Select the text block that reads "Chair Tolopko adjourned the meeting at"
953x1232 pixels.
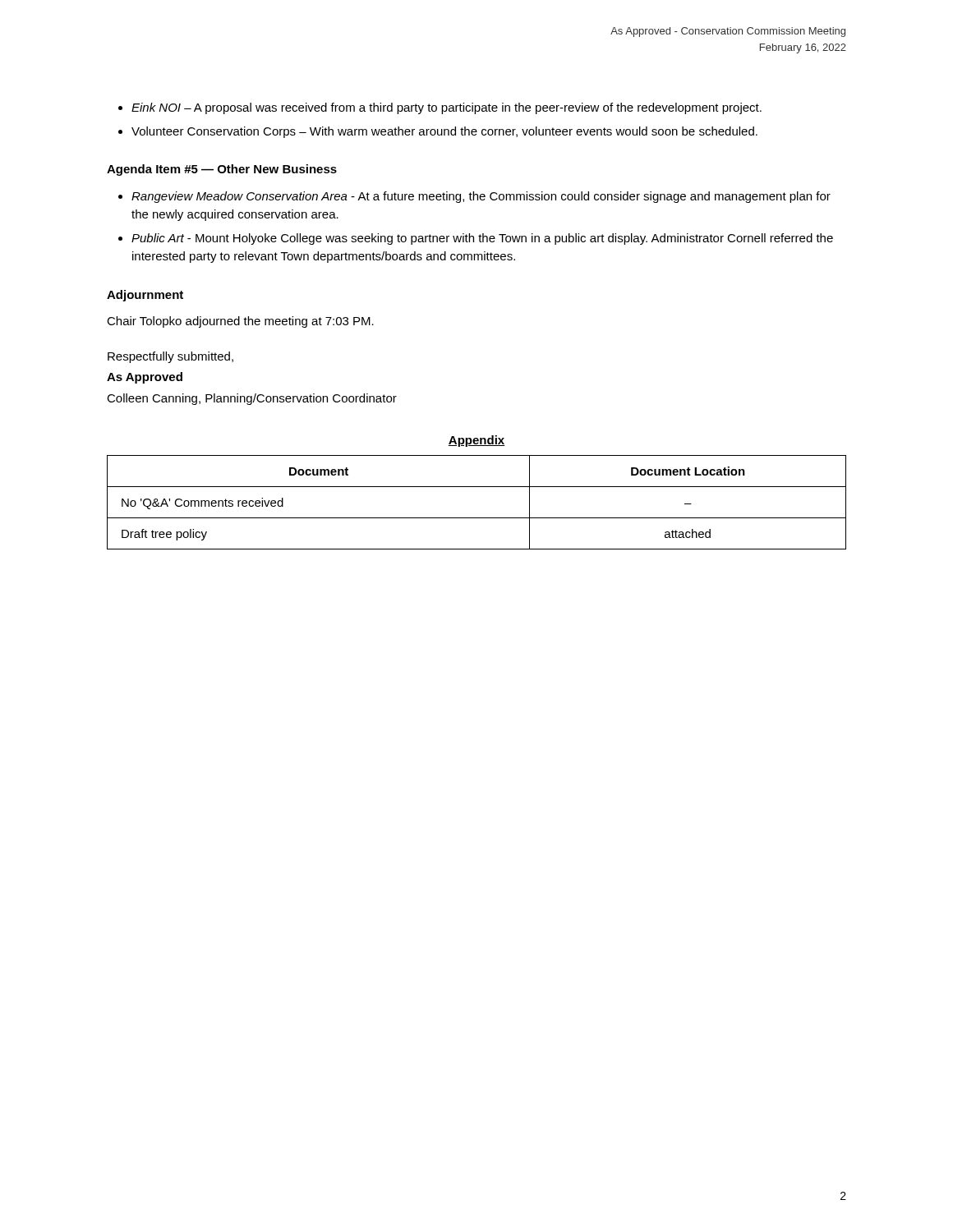241,321
